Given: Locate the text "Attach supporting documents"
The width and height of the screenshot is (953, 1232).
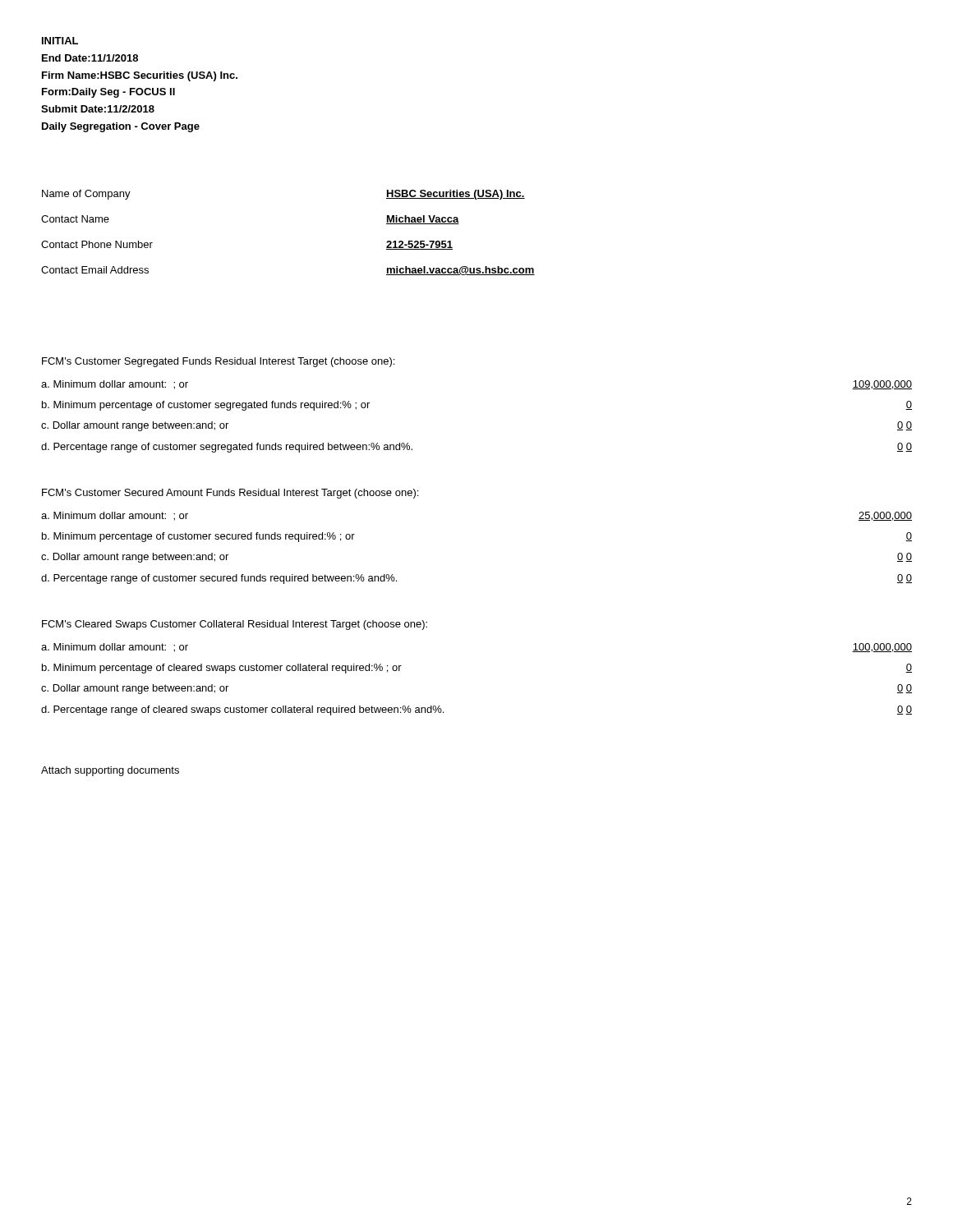Looking at the screenshot, I should pyautogui.click(x=110, y=770).
